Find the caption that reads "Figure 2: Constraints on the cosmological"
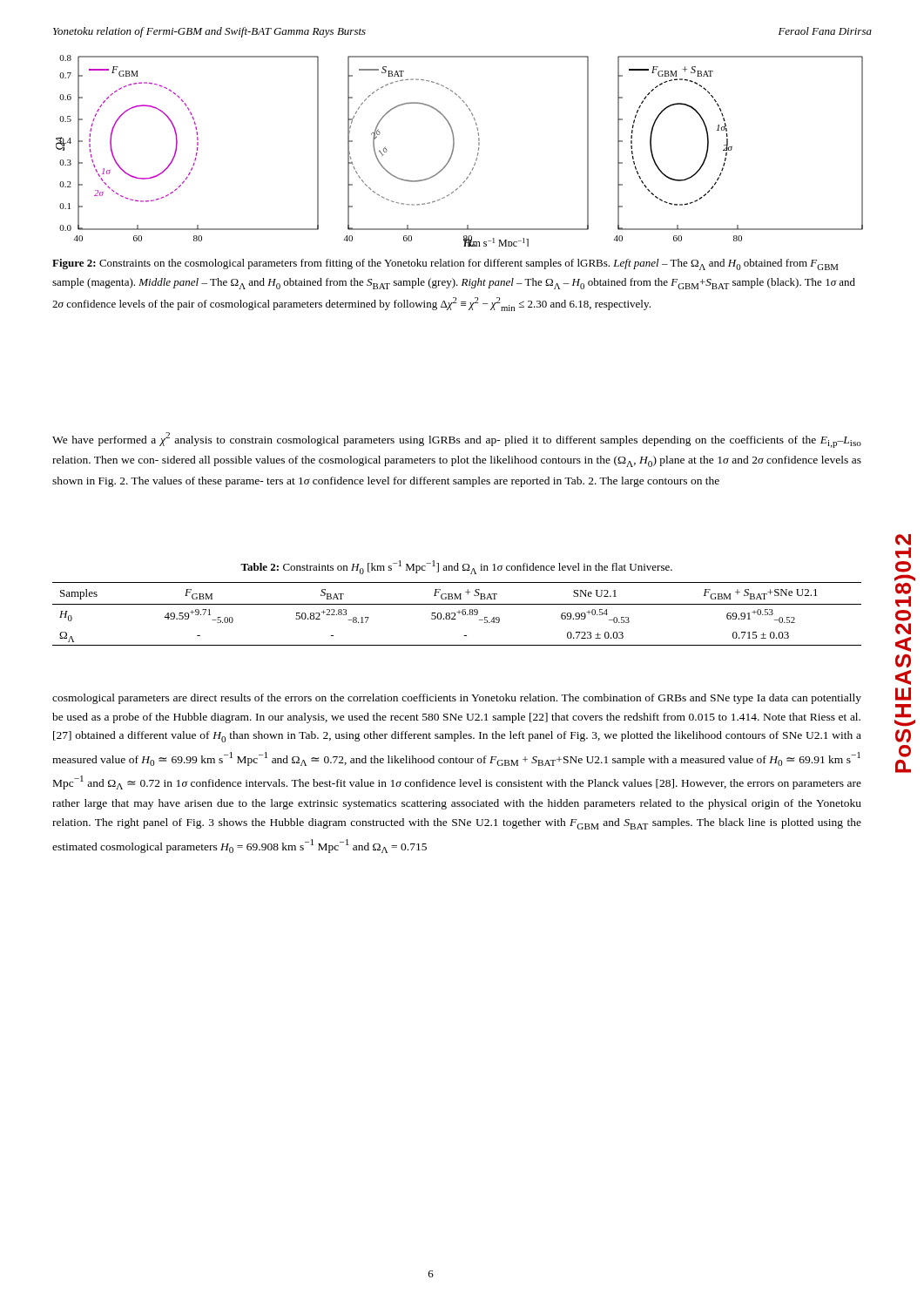This screenshot has height=1307, width=924. (454, 284)
